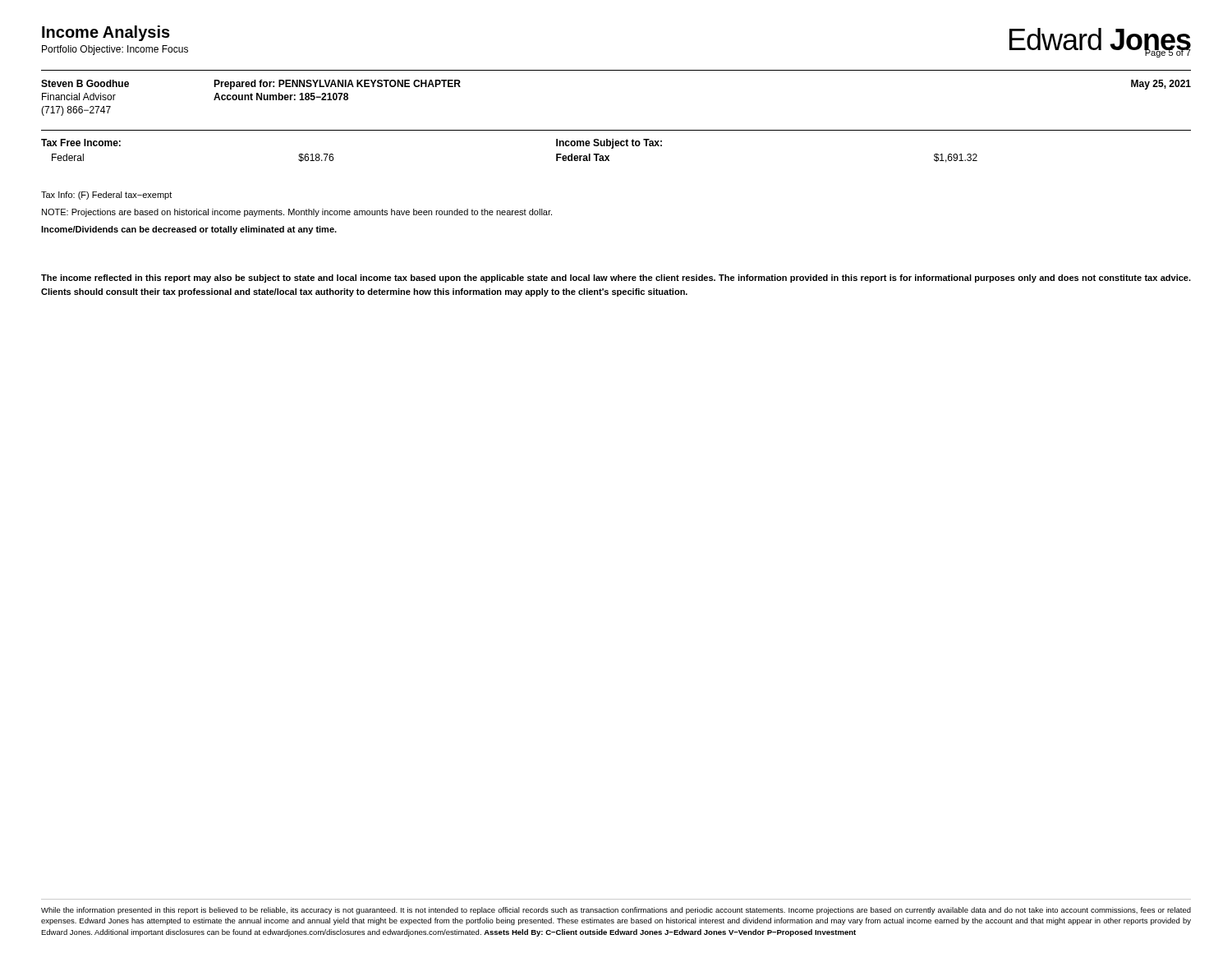Where is the passage that starts "NOTE: Projections are based on historical income payments."?

tap(297, 212)
